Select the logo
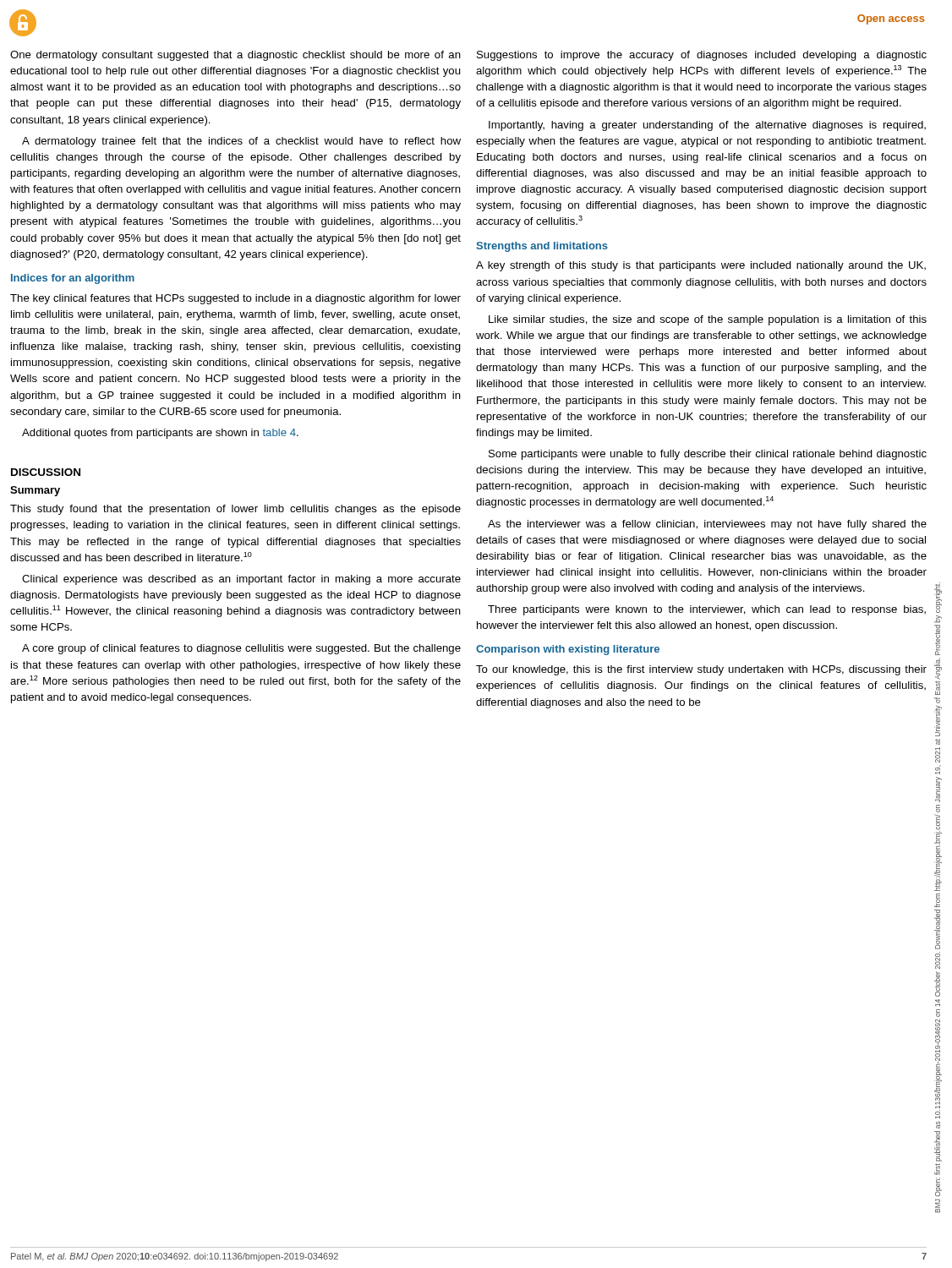 click(23, 23)
